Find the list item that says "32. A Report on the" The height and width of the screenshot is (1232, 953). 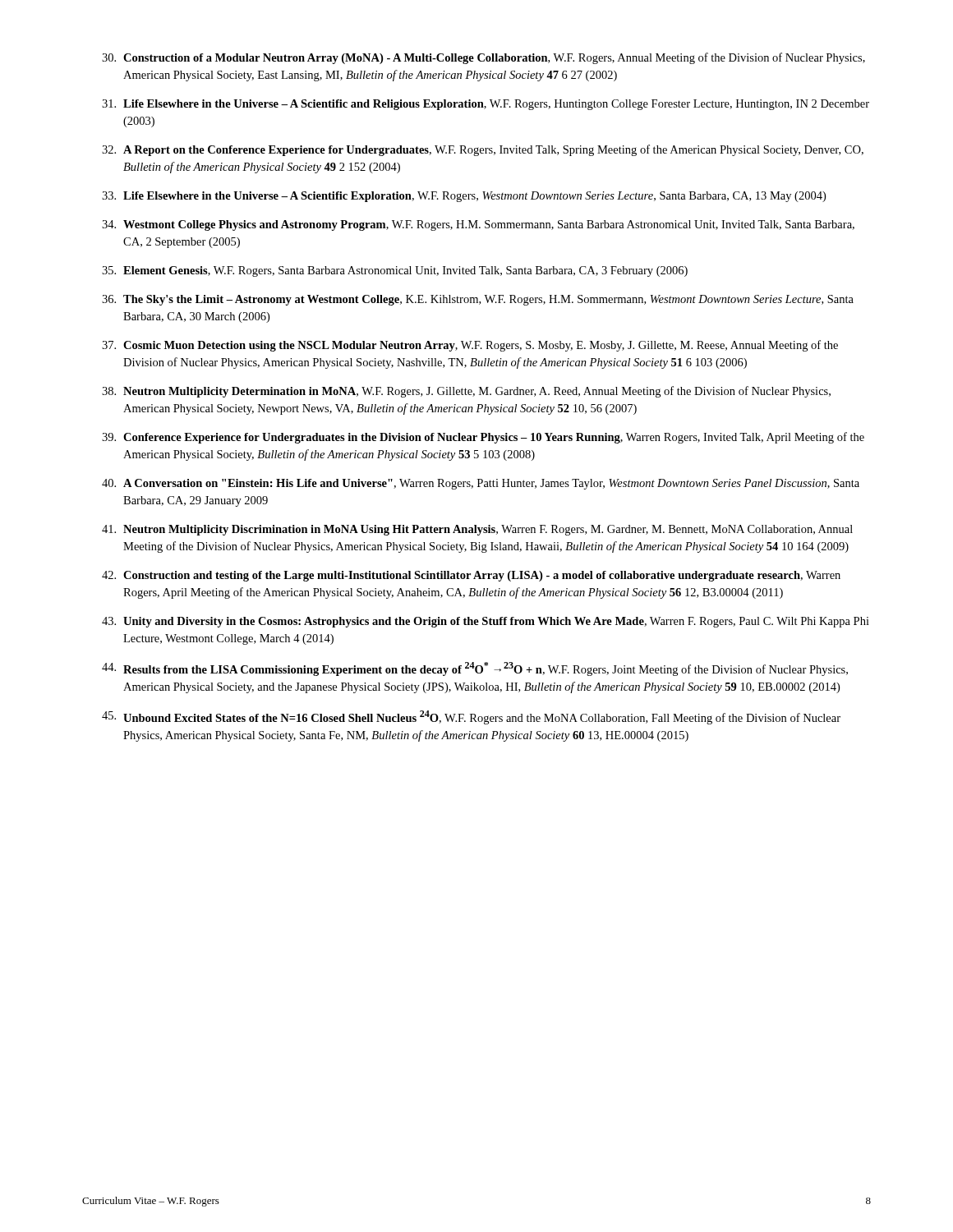pos(476,159)
